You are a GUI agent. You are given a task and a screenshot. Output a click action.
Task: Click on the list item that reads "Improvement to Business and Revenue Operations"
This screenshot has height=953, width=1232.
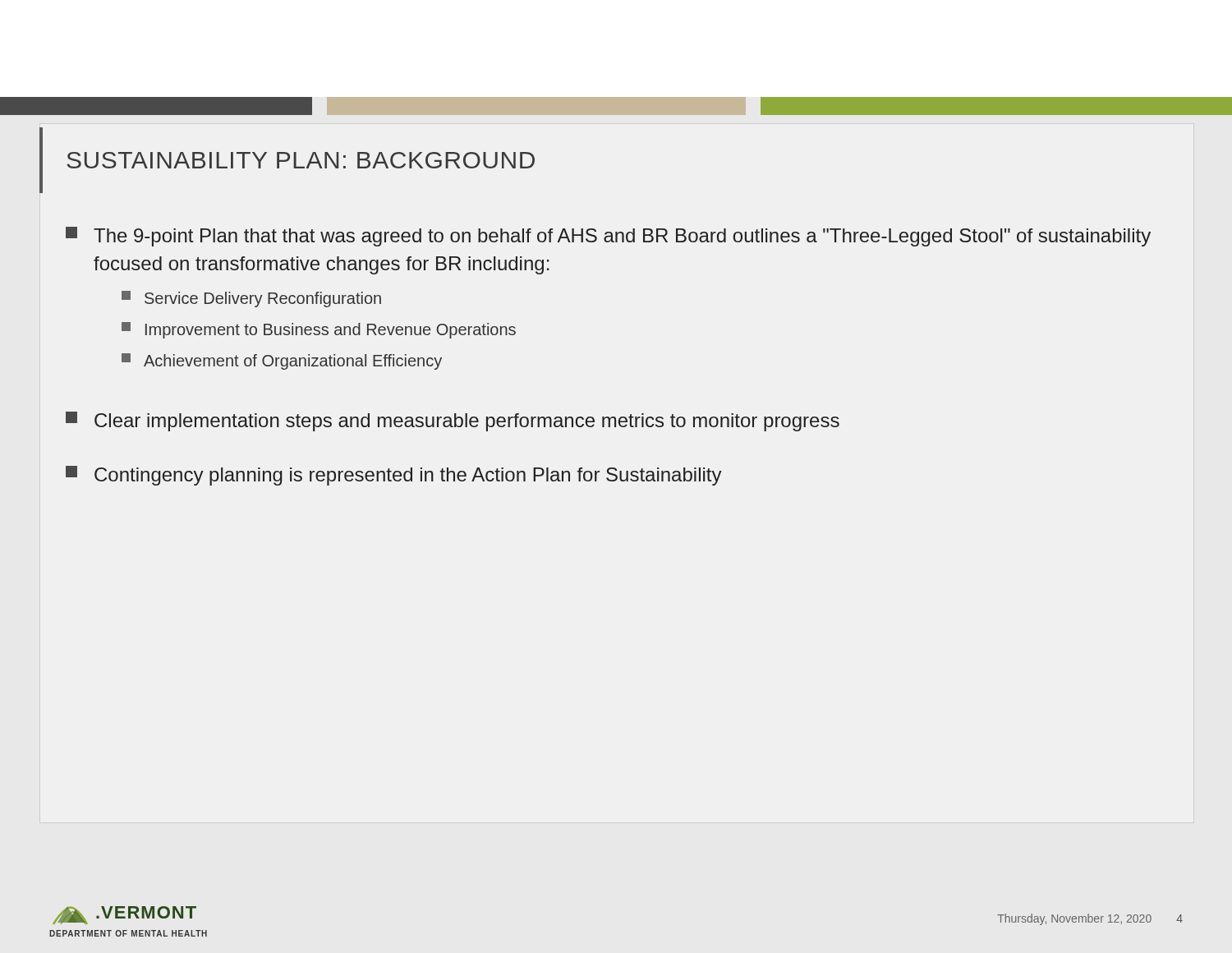319,330
